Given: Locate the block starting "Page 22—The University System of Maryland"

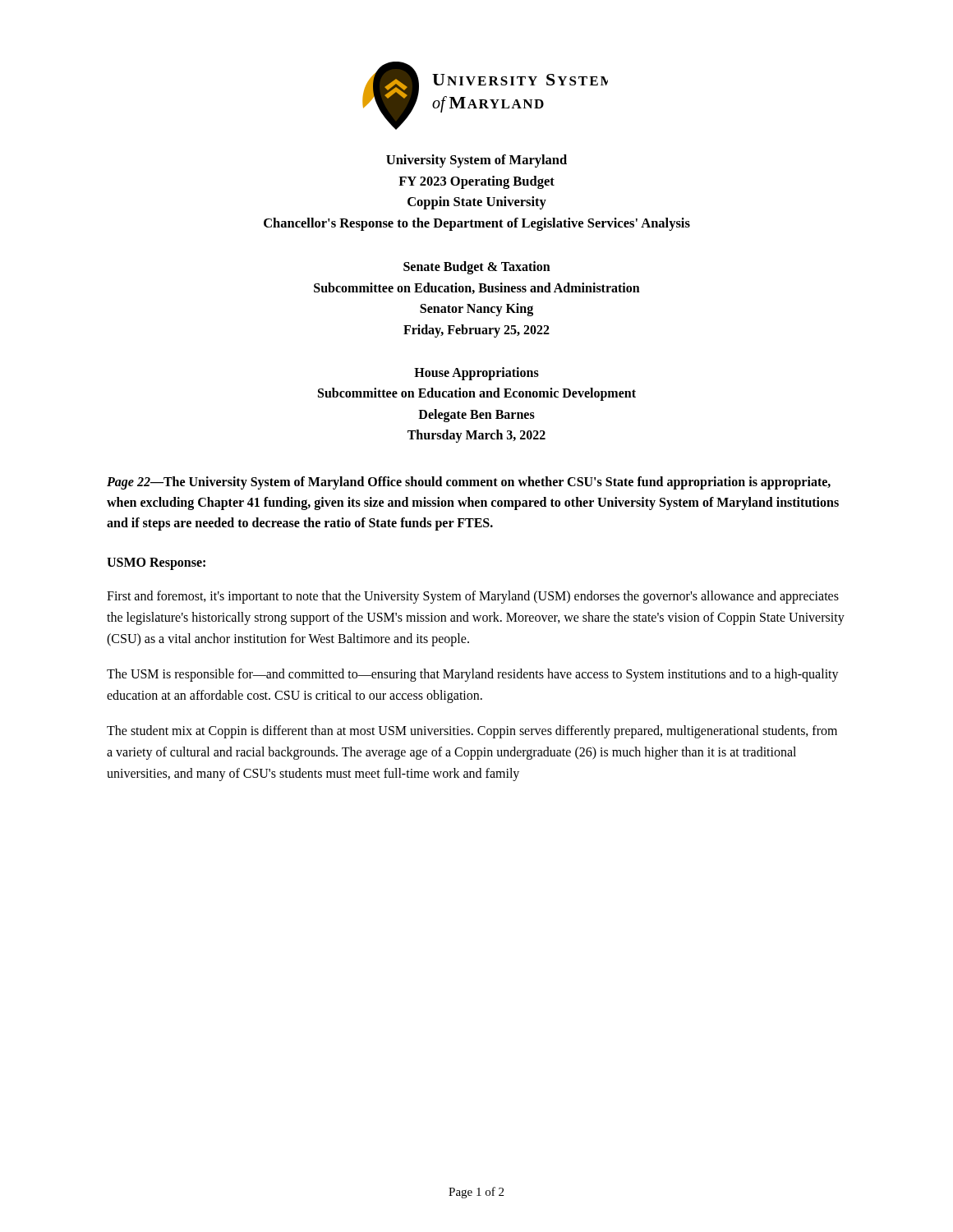Looking at the screenshot, I should (476, 503).
